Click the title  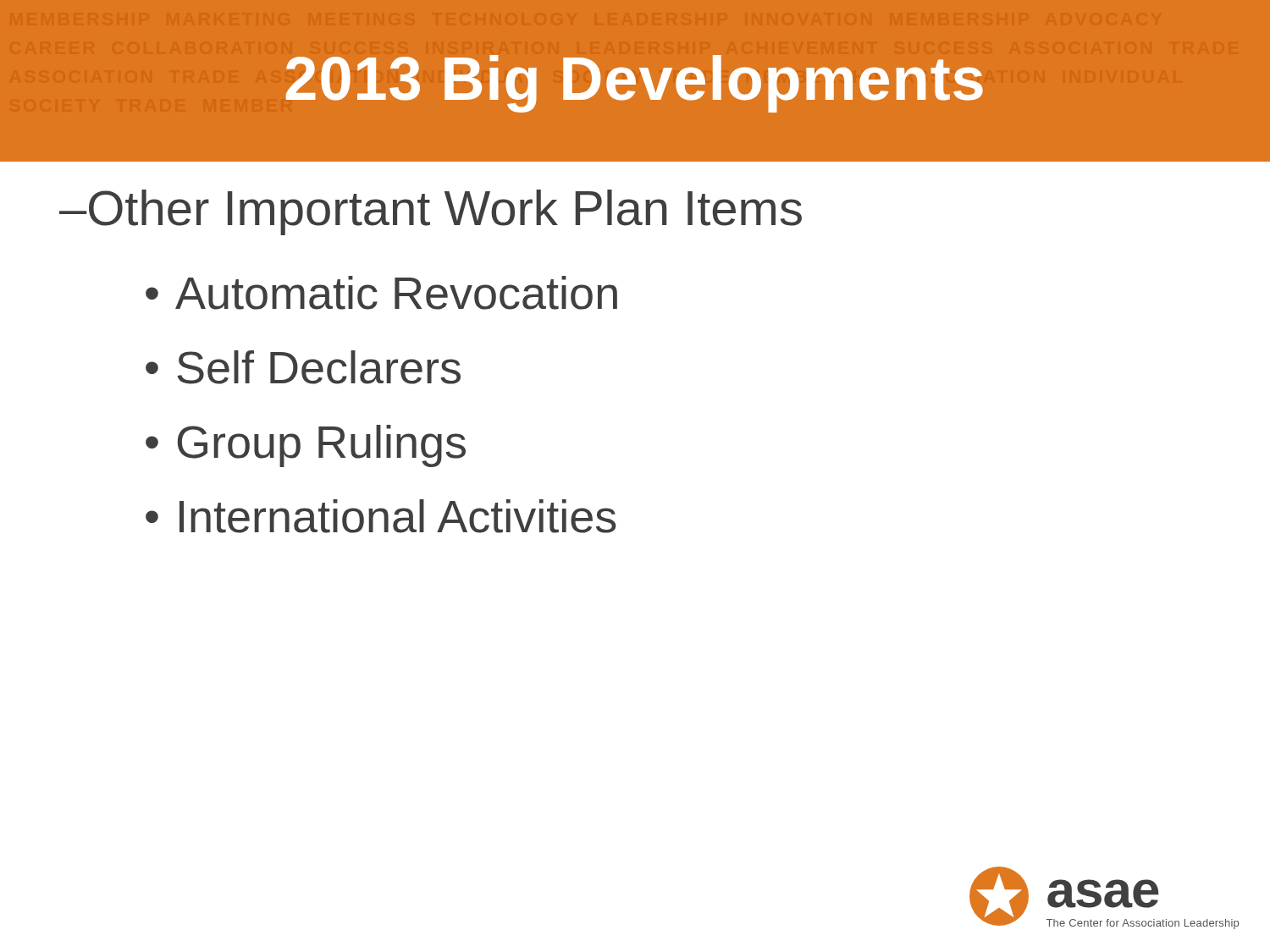(x=635, y=78)
